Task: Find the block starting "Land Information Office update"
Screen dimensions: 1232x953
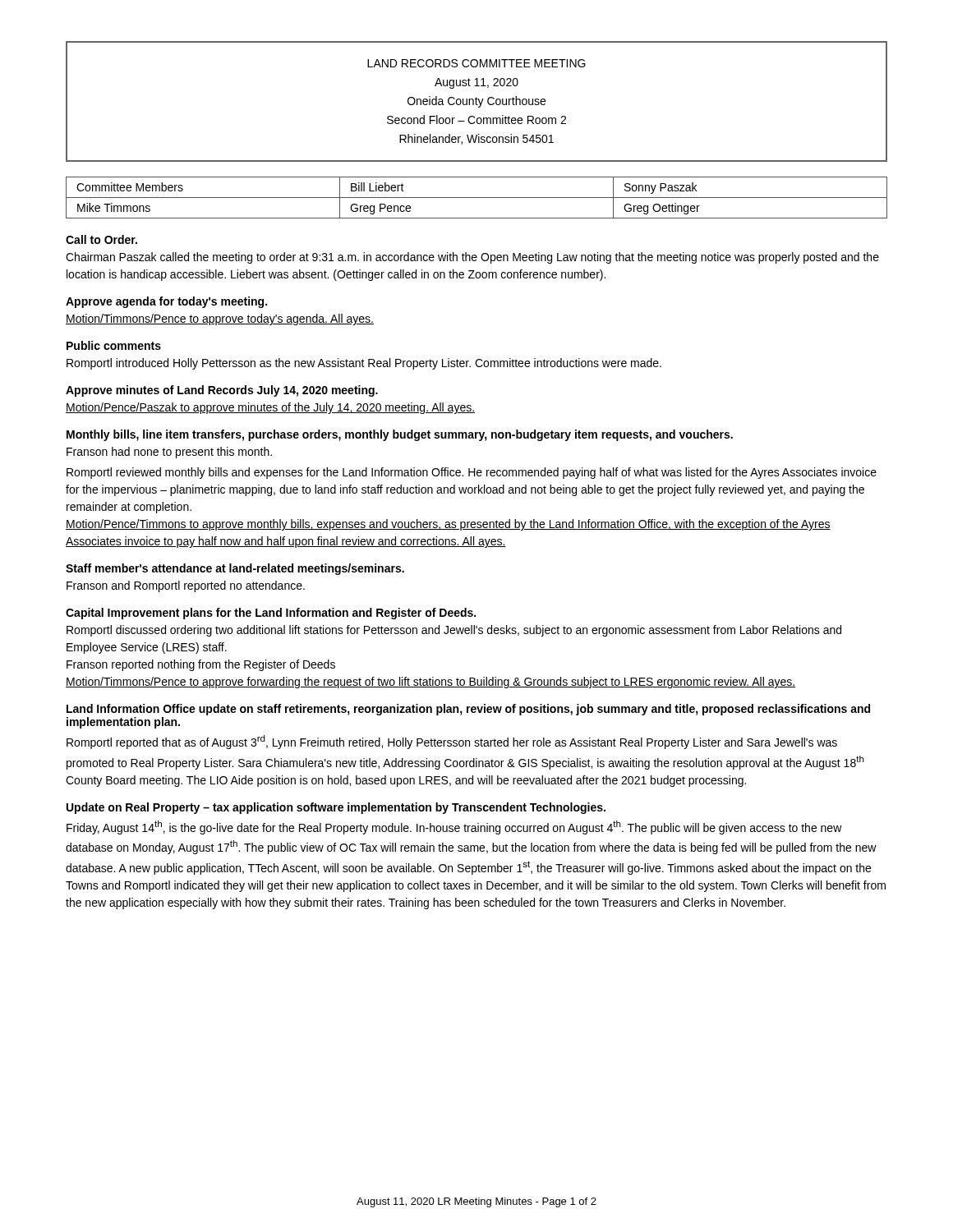Action: pyautogui.click(x=468, y=716)
